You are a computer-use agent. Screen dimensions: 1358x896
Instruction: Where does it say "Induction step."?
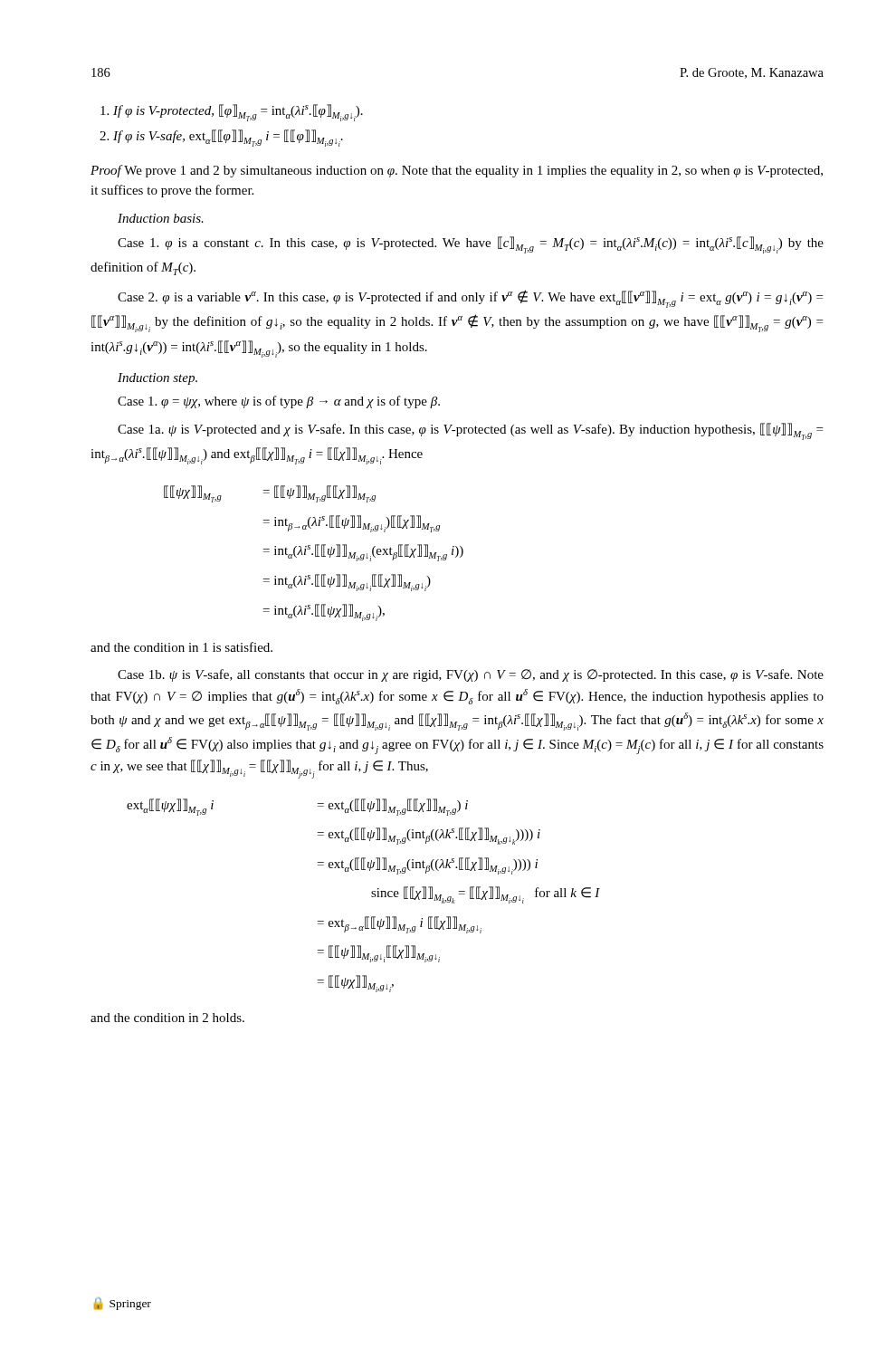[158, 377]
